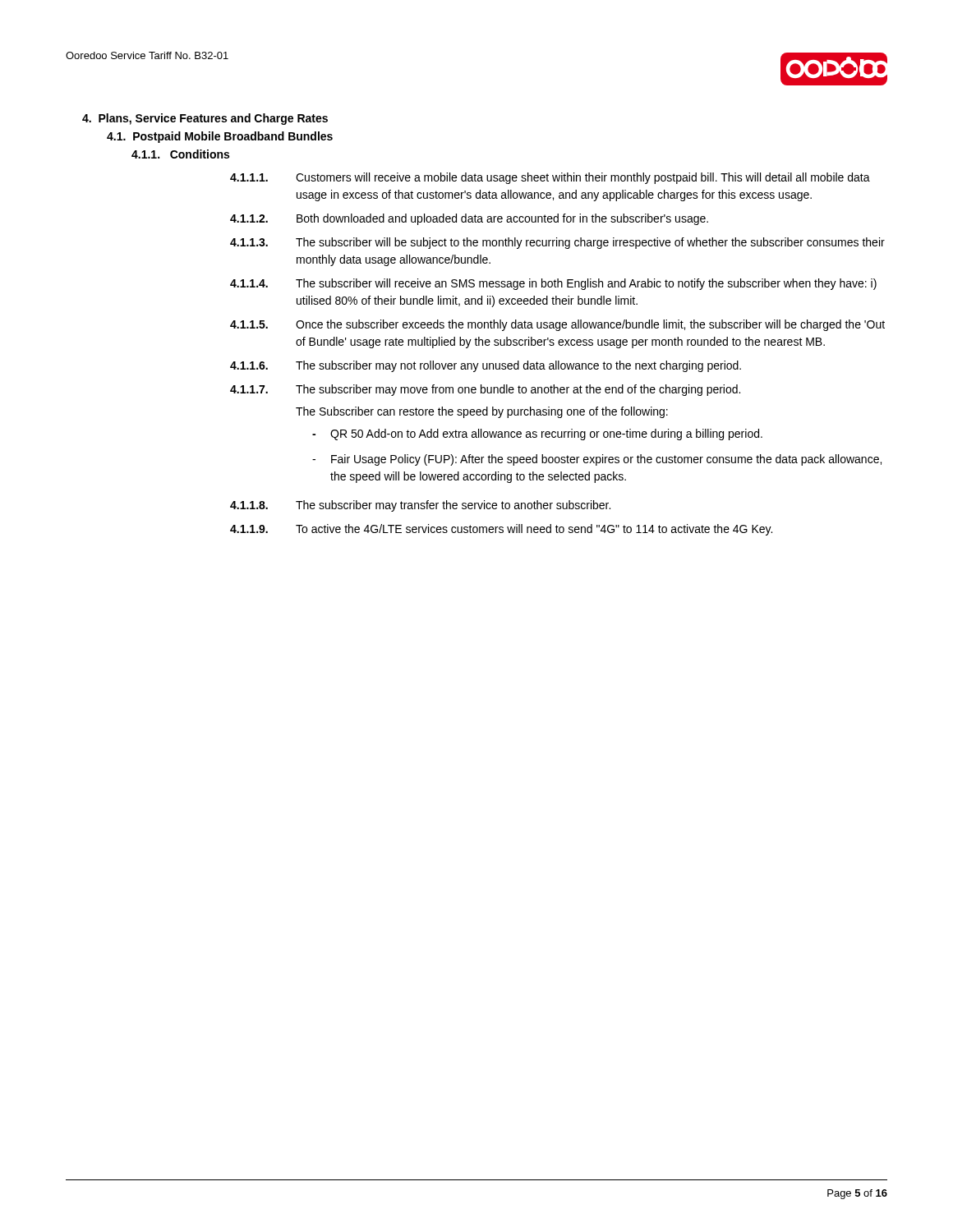Point to the section header beginning "4.1. Postpaid Mobile Broadband"
This screenshot has height=1232, width=953.
click(220, 136)
